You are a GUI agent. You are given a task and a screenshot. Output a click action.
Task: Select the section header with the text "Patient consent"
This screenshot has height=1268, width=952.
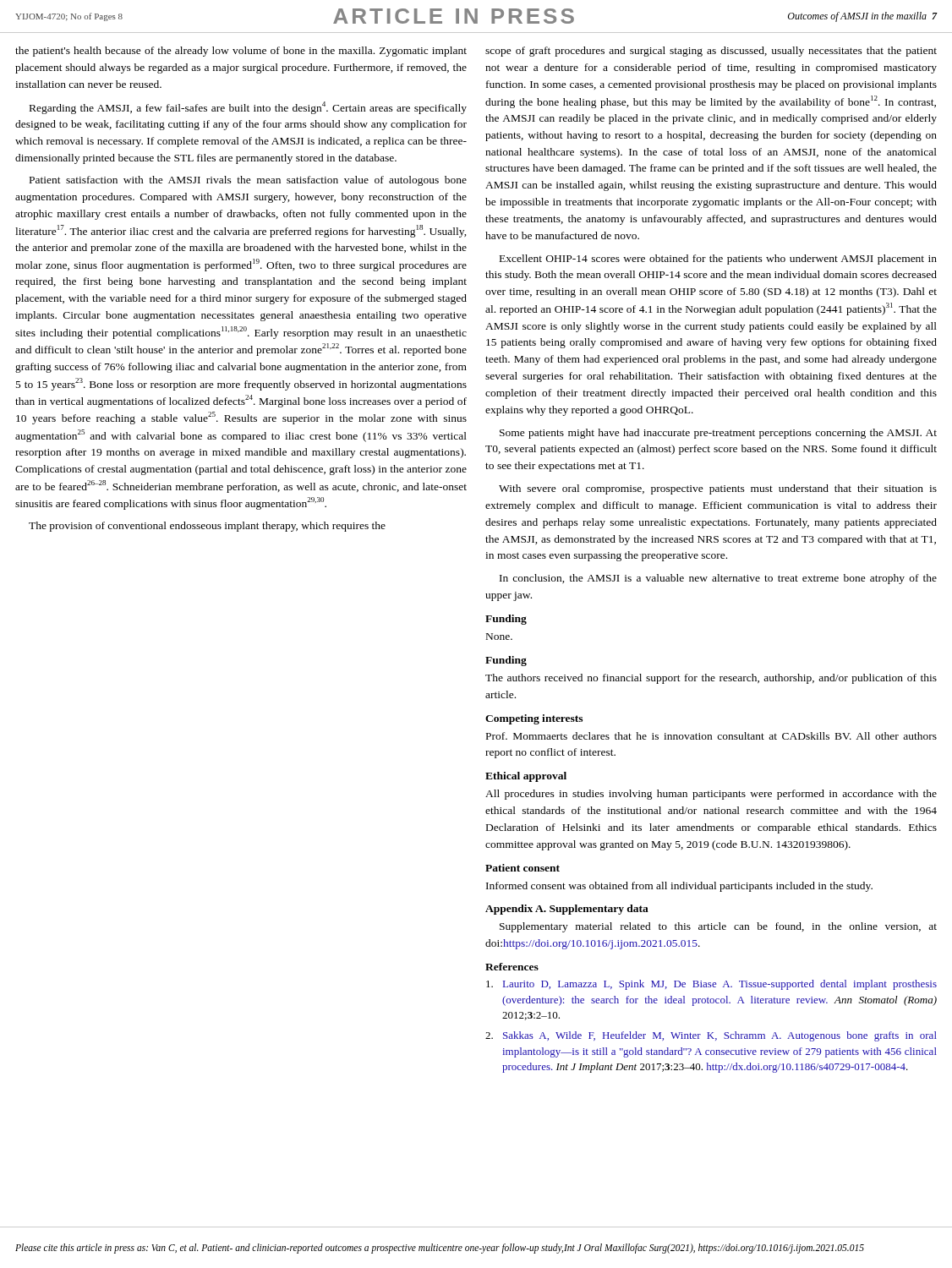click(523, 867)
